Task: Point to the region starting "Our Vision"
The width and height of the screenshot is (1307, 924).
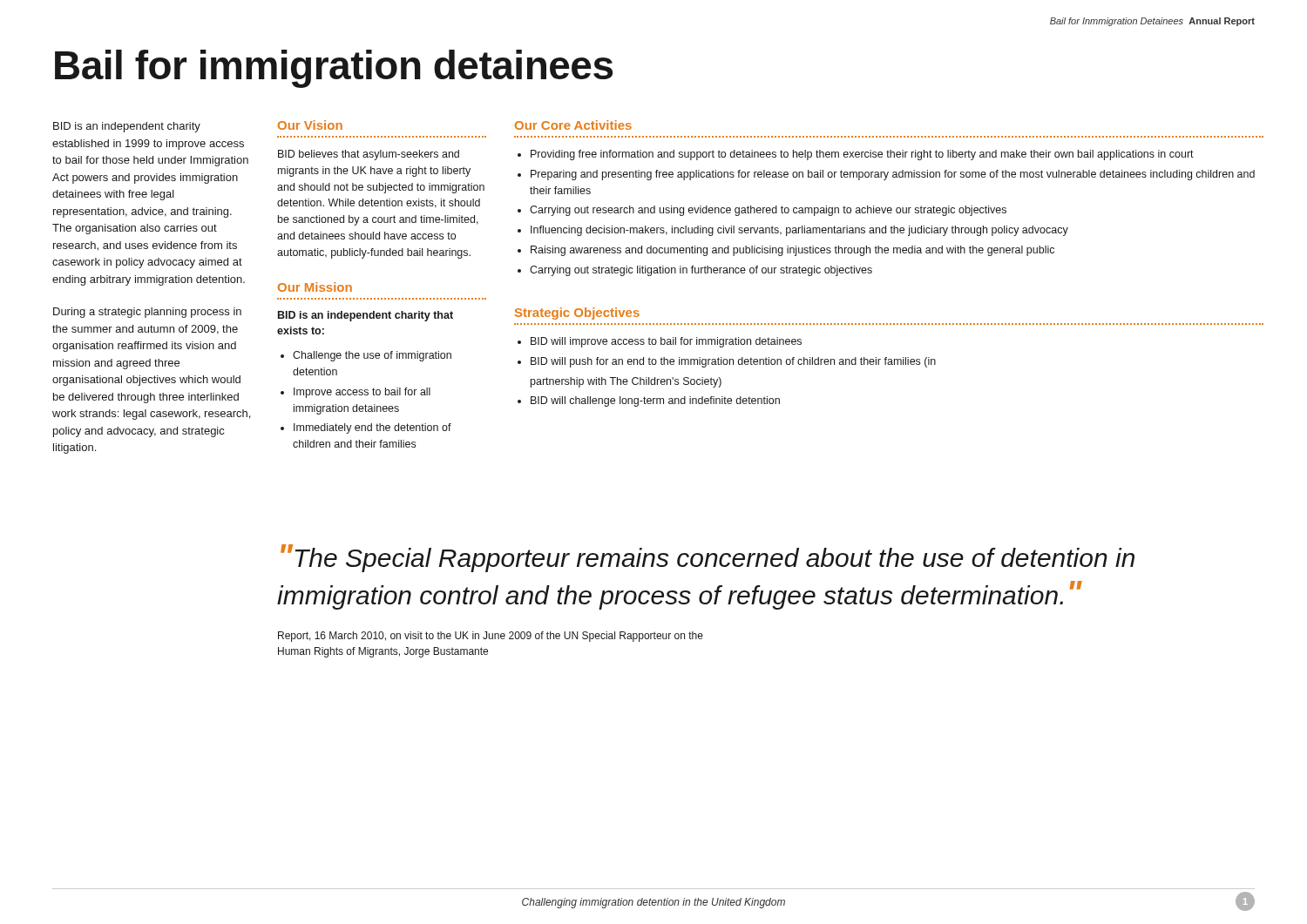Action: [x=382, y=128]
